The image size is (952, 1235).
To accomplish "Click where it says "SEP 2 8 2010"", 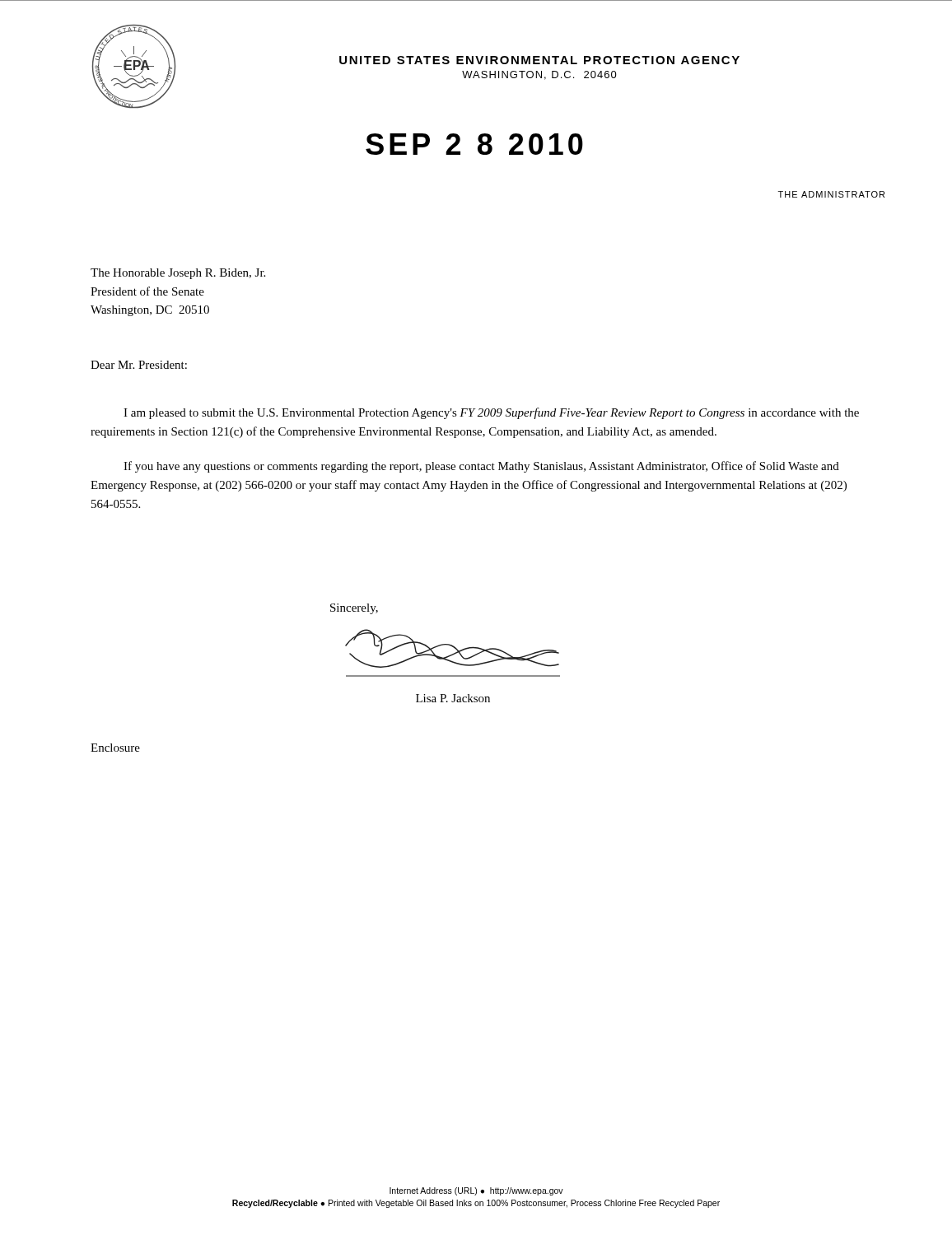I will [x=476, y=144].
